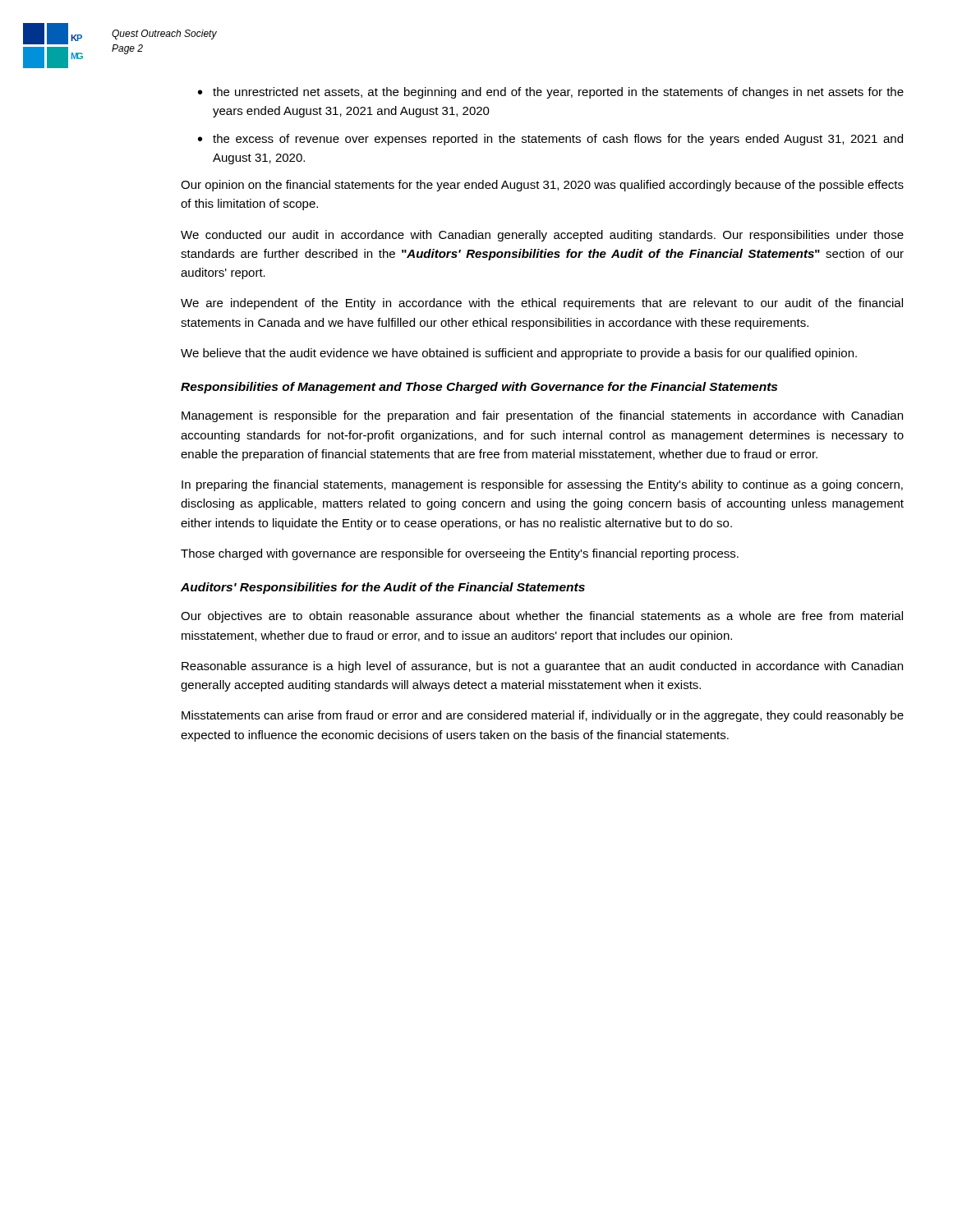Locate the list item that reads "• the excess"
This screenshot has height=1232, width=953.
pyautogui.click(x=550, y=148)
